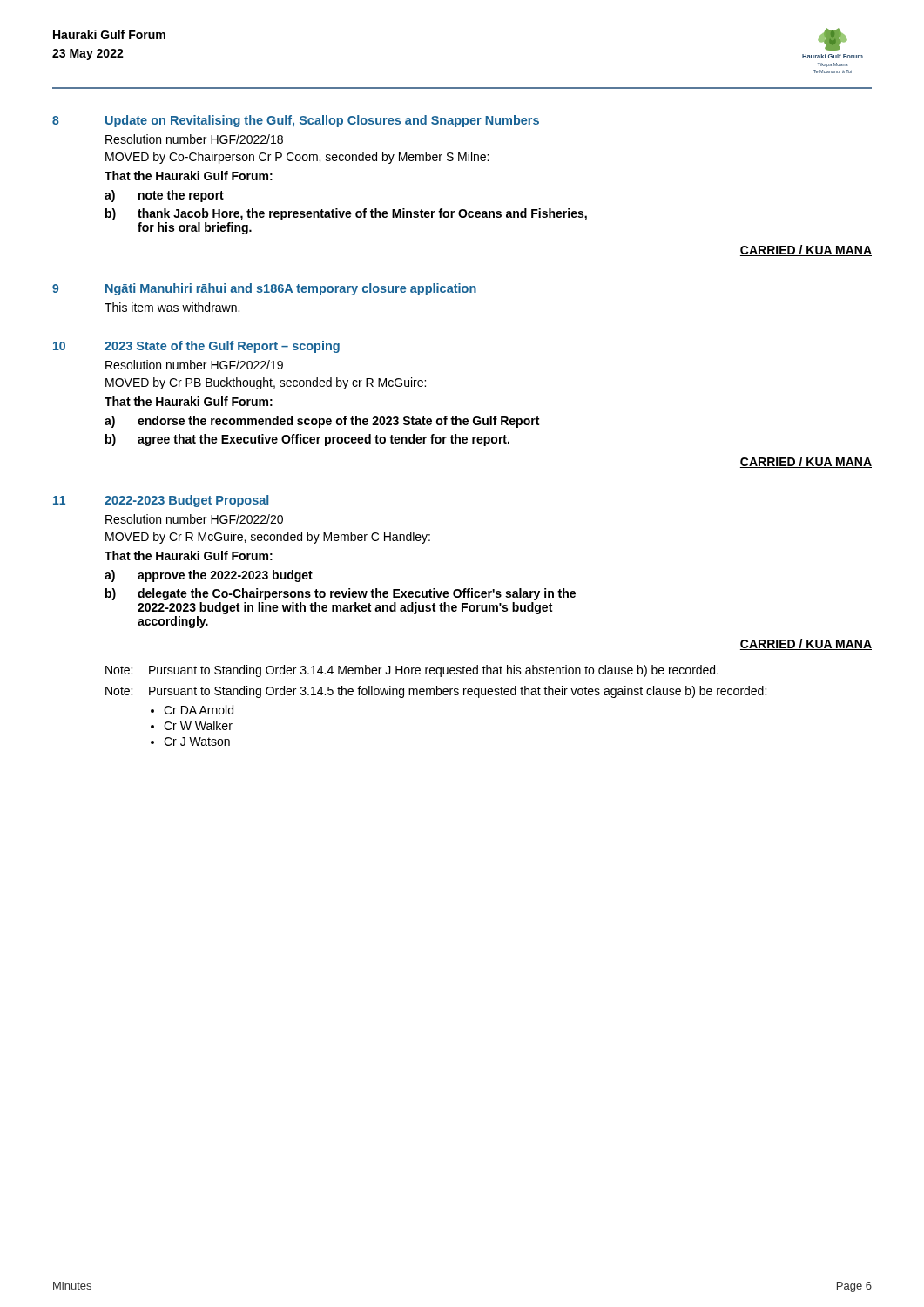
Task: Point to "Cr J Watson"
Action: click(197, 742)
